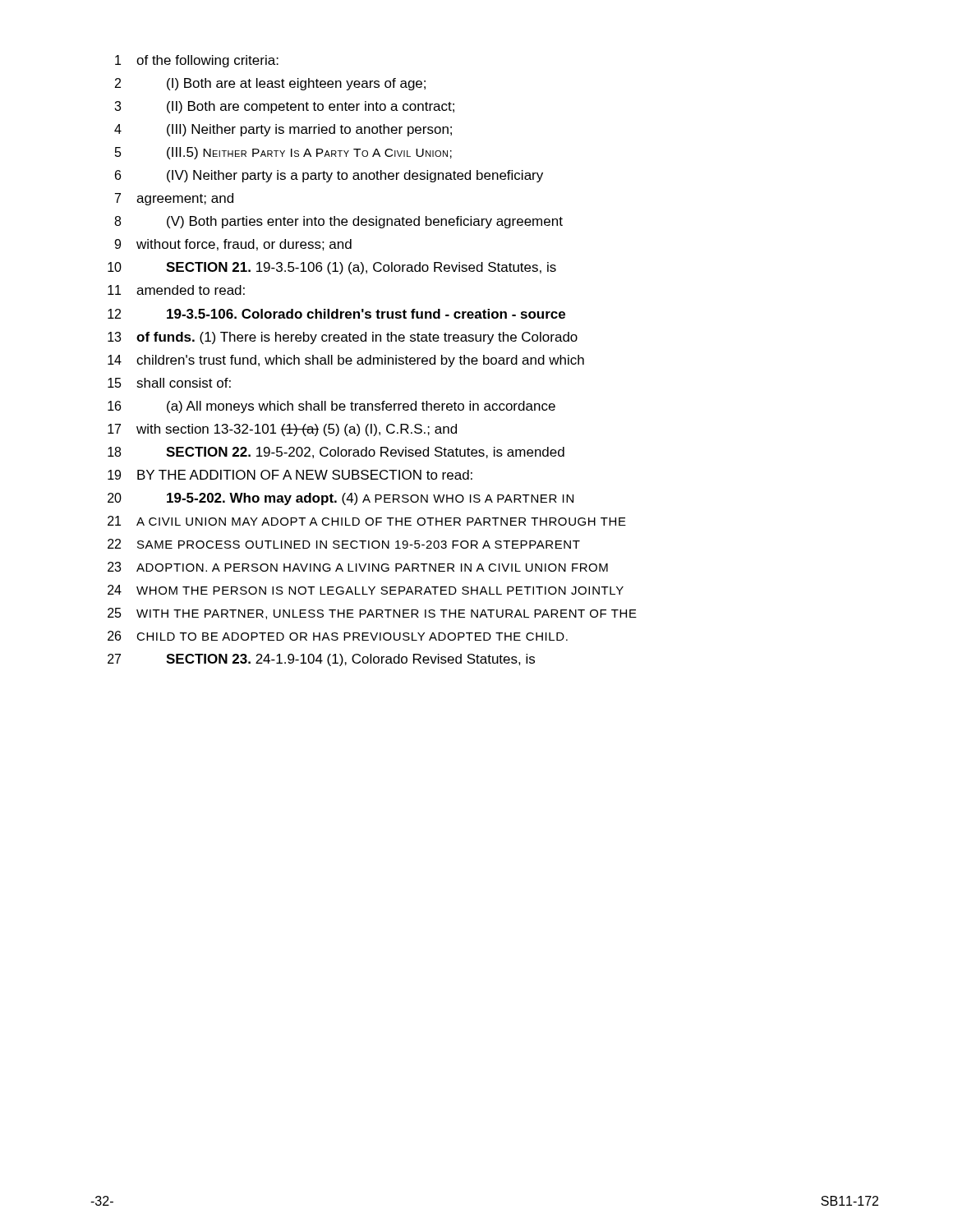The width and height of the screenshot is (953, 1232).
Task: Find the block on this page that starts "19 BY THE ADDITION OF A NEW"
Action: [x=290, y=475]
